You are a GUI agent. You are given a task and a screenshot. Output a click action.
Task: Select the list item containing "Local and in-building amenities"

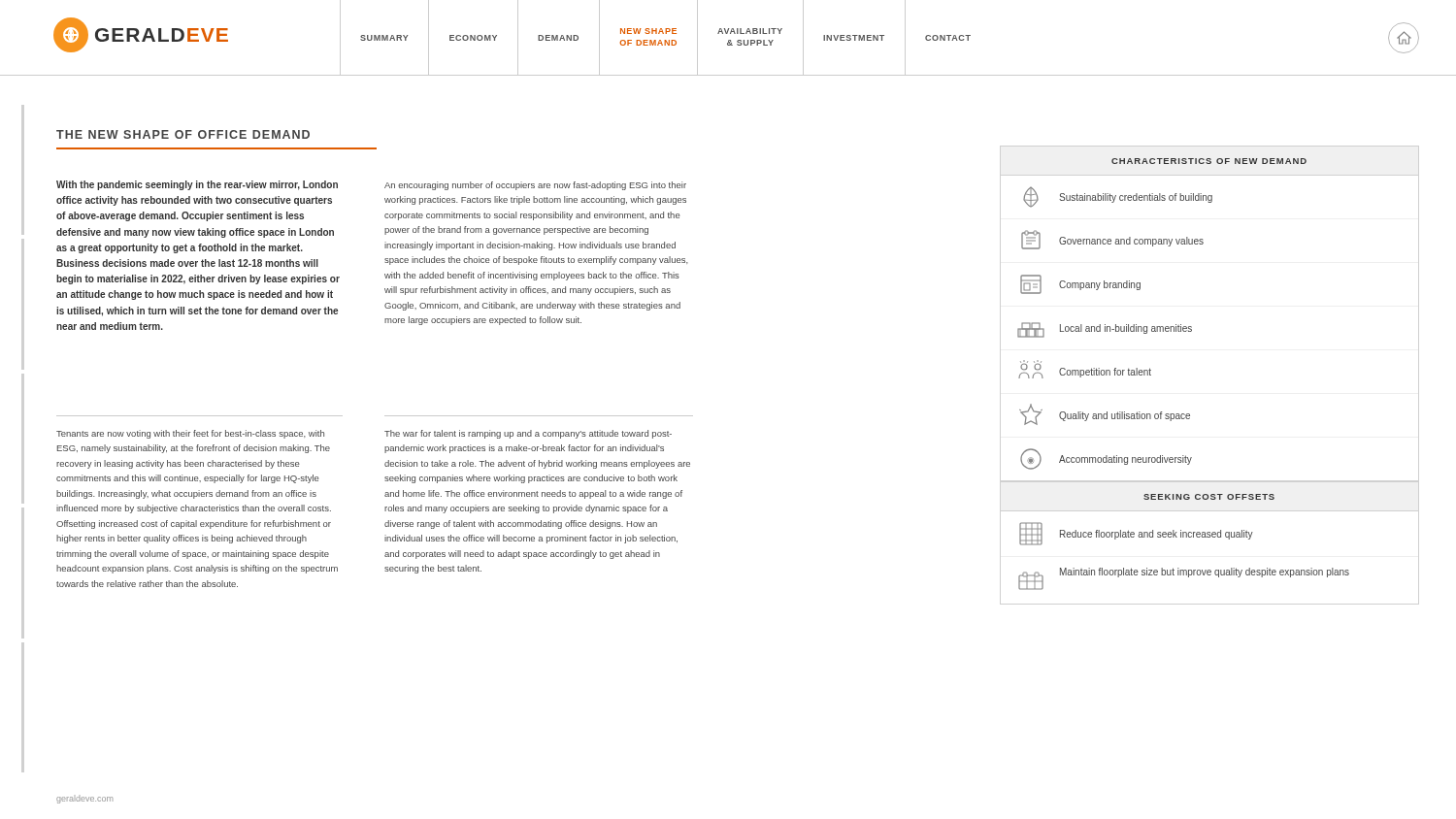[x=1104, y=328]
